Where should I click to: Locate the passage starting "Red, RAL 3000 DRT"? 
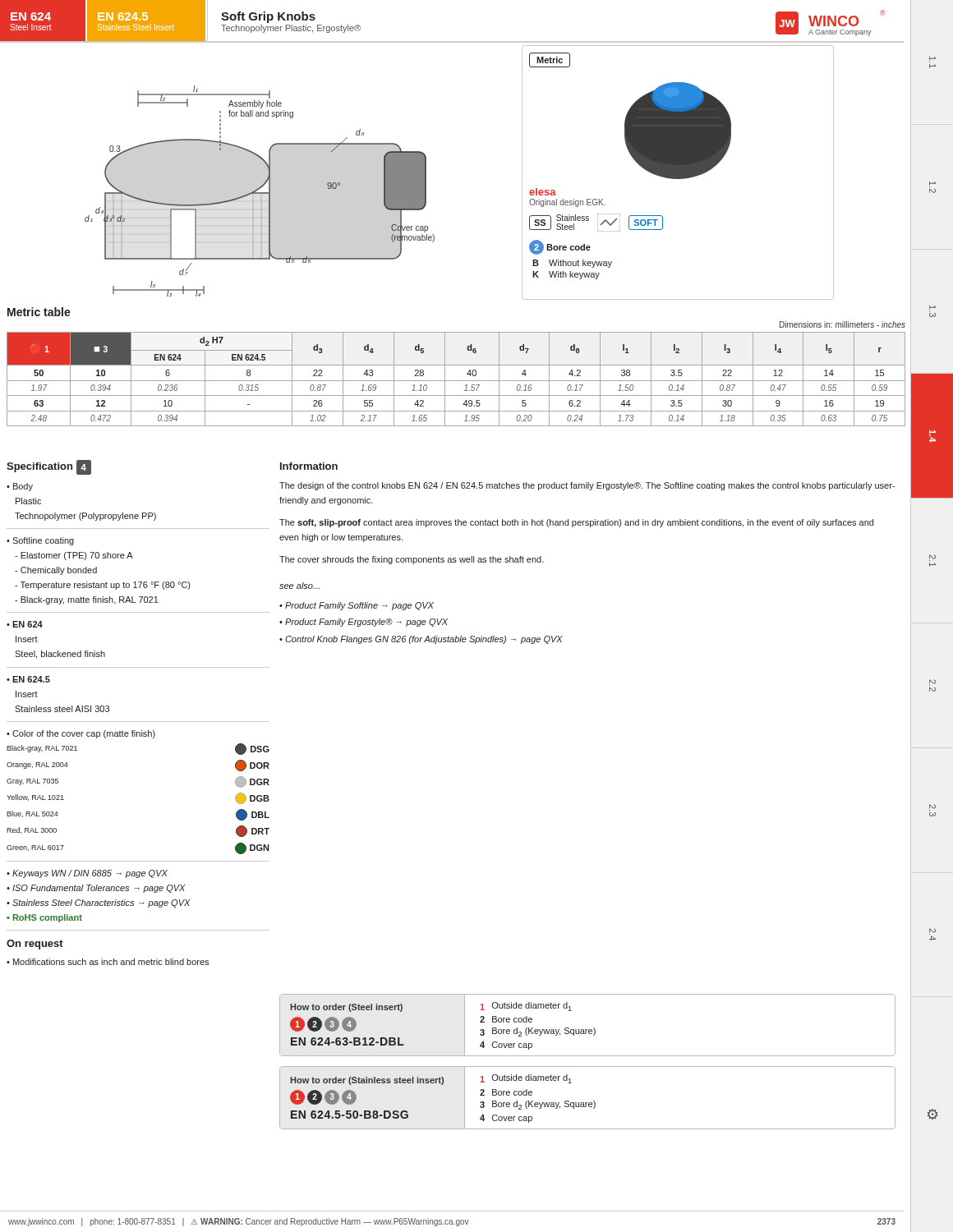[32, 831]
